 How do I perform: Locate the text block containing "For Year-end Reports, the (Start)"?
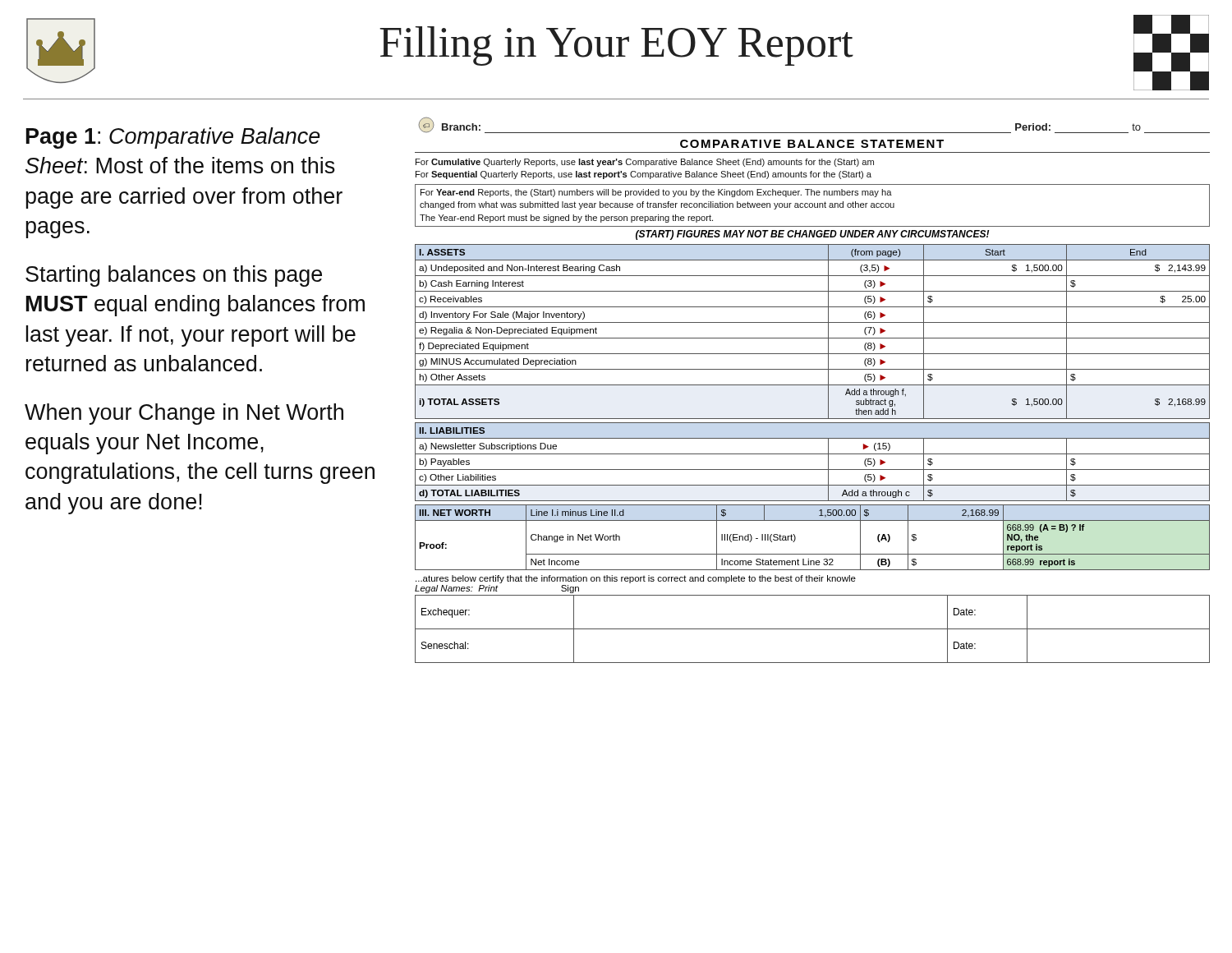tap(657, 205)
